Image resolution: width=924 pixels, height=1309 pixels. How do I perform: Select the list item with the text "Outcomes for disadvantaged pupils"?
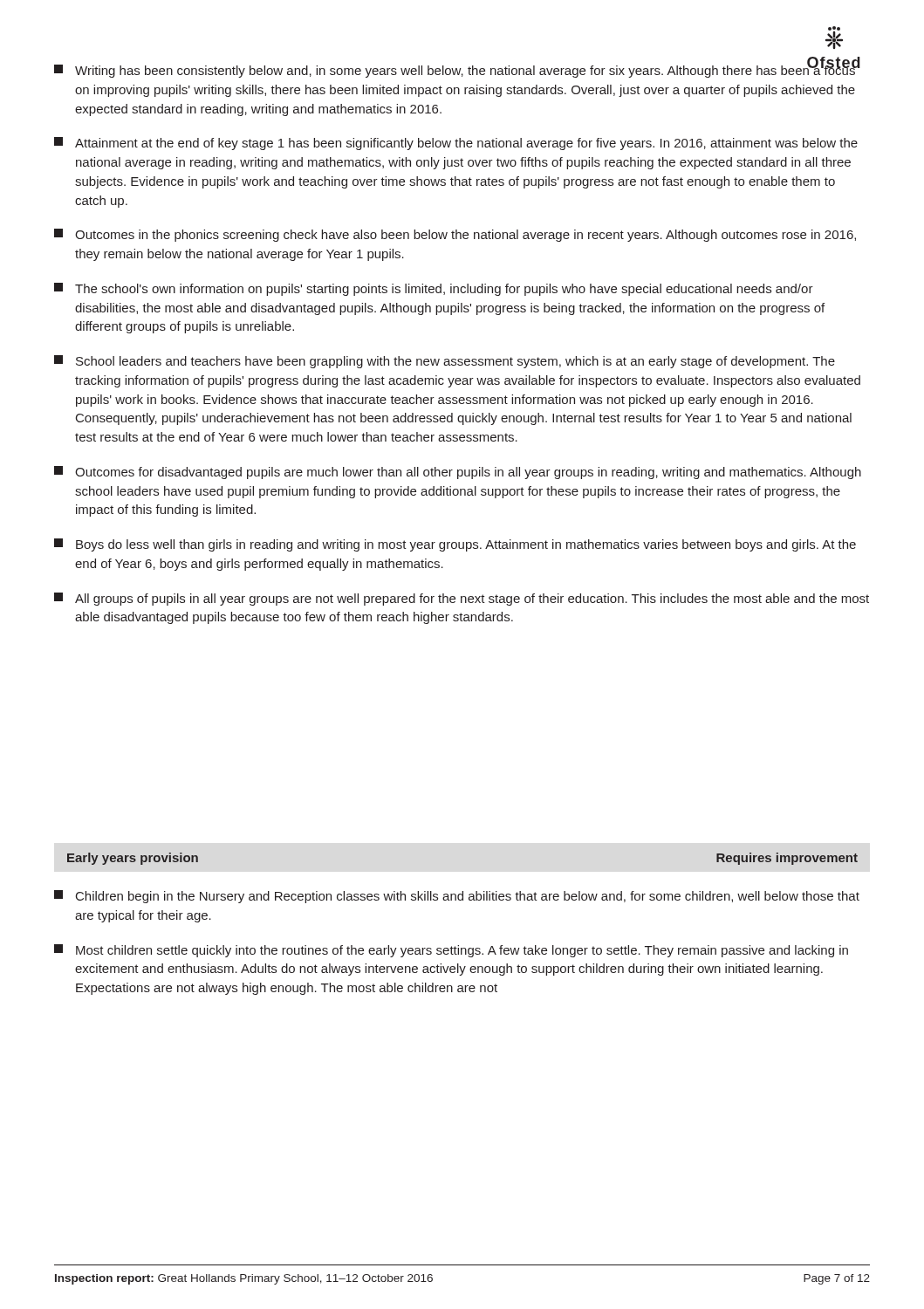click(x=462, y=491)
